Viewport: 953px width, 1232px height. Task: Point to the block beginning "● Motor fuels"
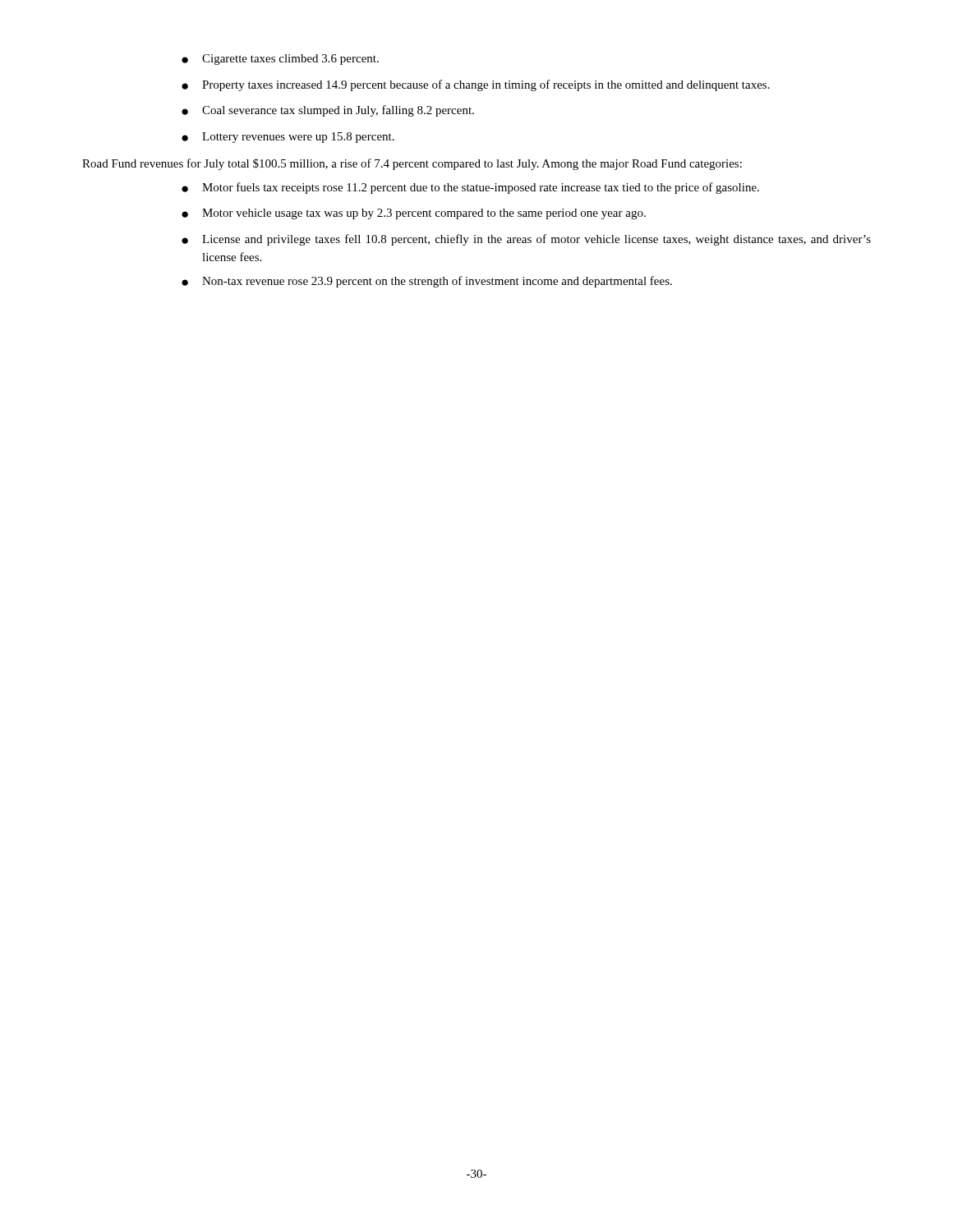[x=526, y=188]
